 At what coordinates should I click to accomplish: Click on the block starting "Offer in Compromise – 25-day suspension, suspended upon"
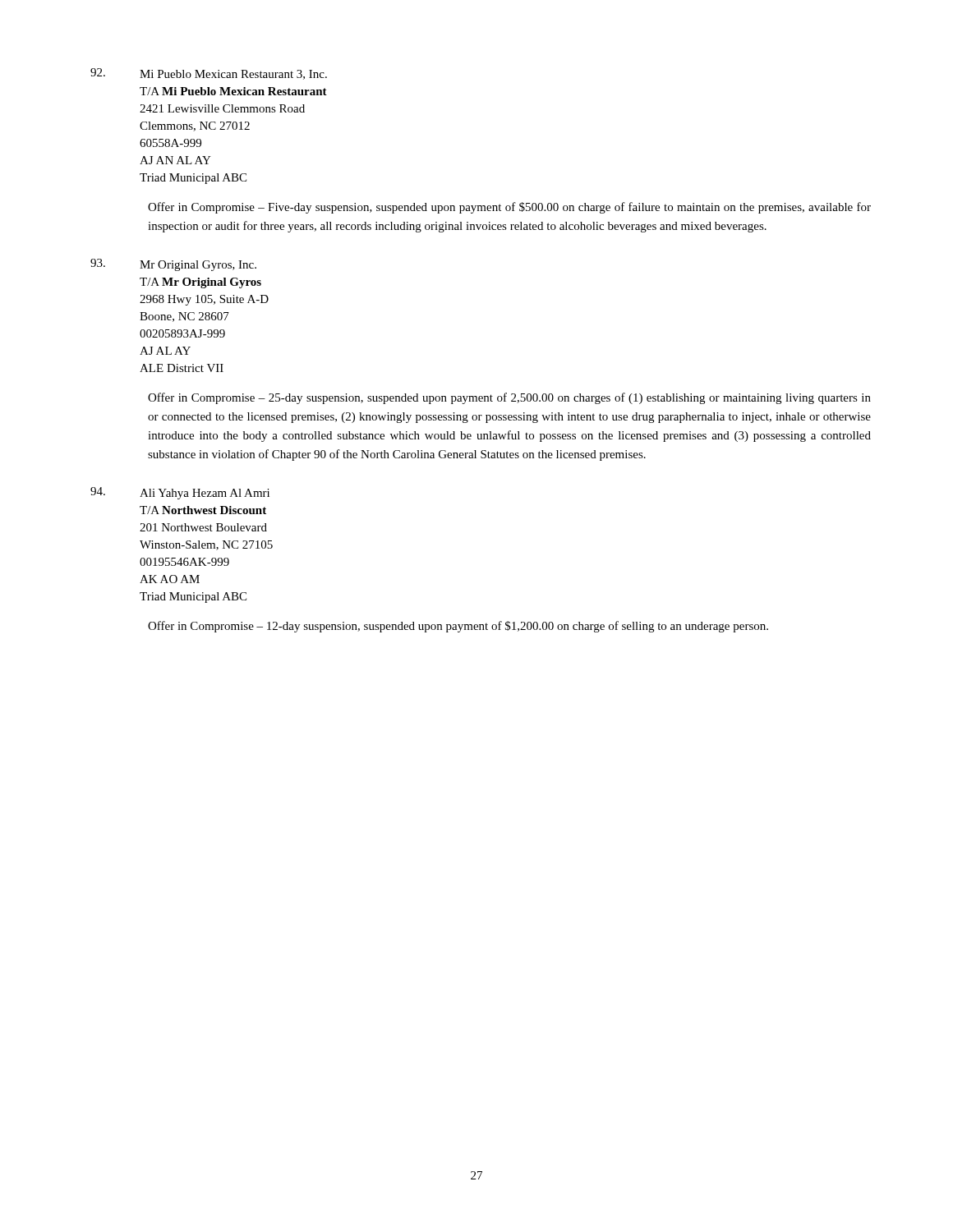(509, 426)
